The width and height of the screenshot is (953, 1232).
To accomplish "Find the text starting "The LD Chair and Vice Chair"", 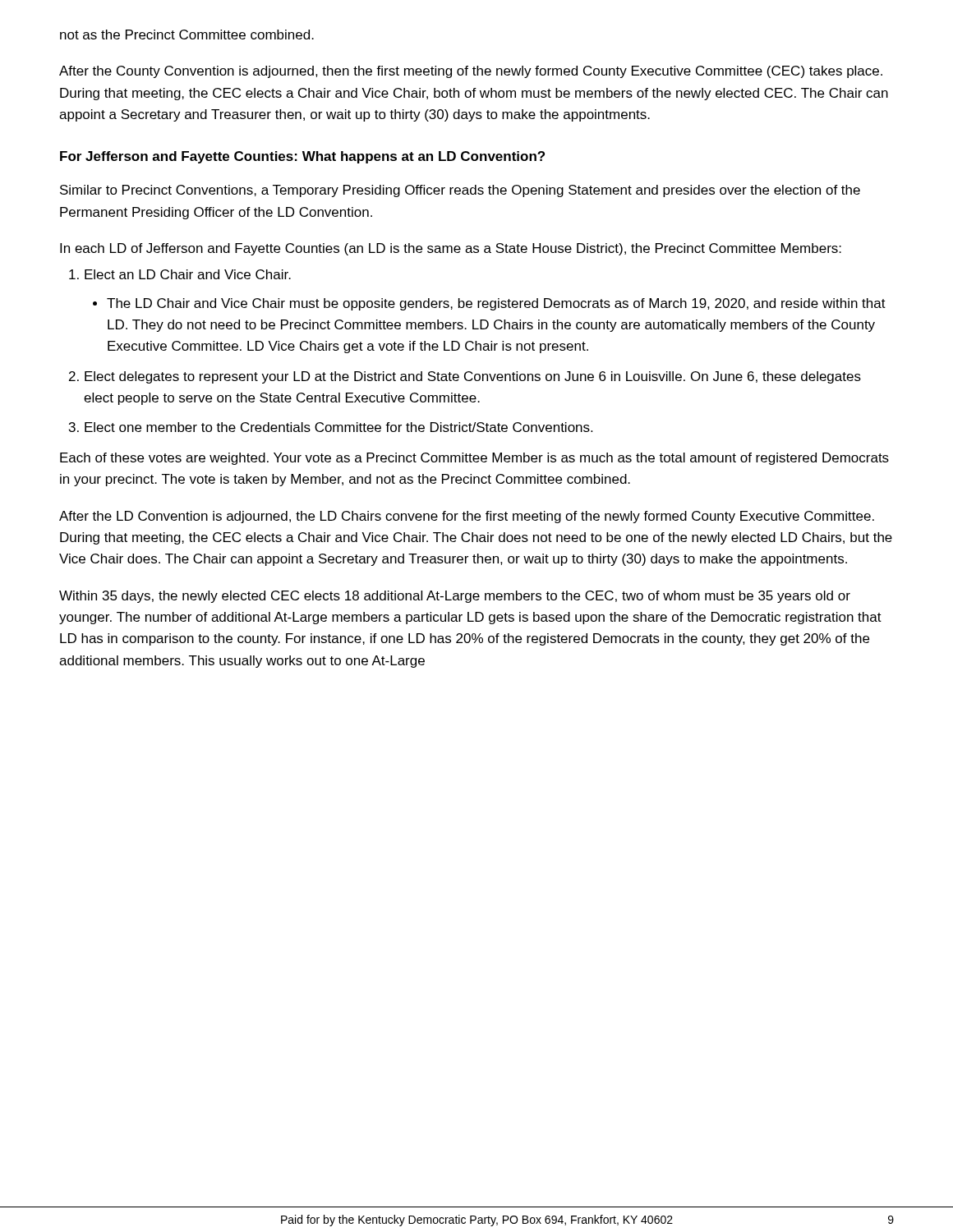I will point(496,325).
